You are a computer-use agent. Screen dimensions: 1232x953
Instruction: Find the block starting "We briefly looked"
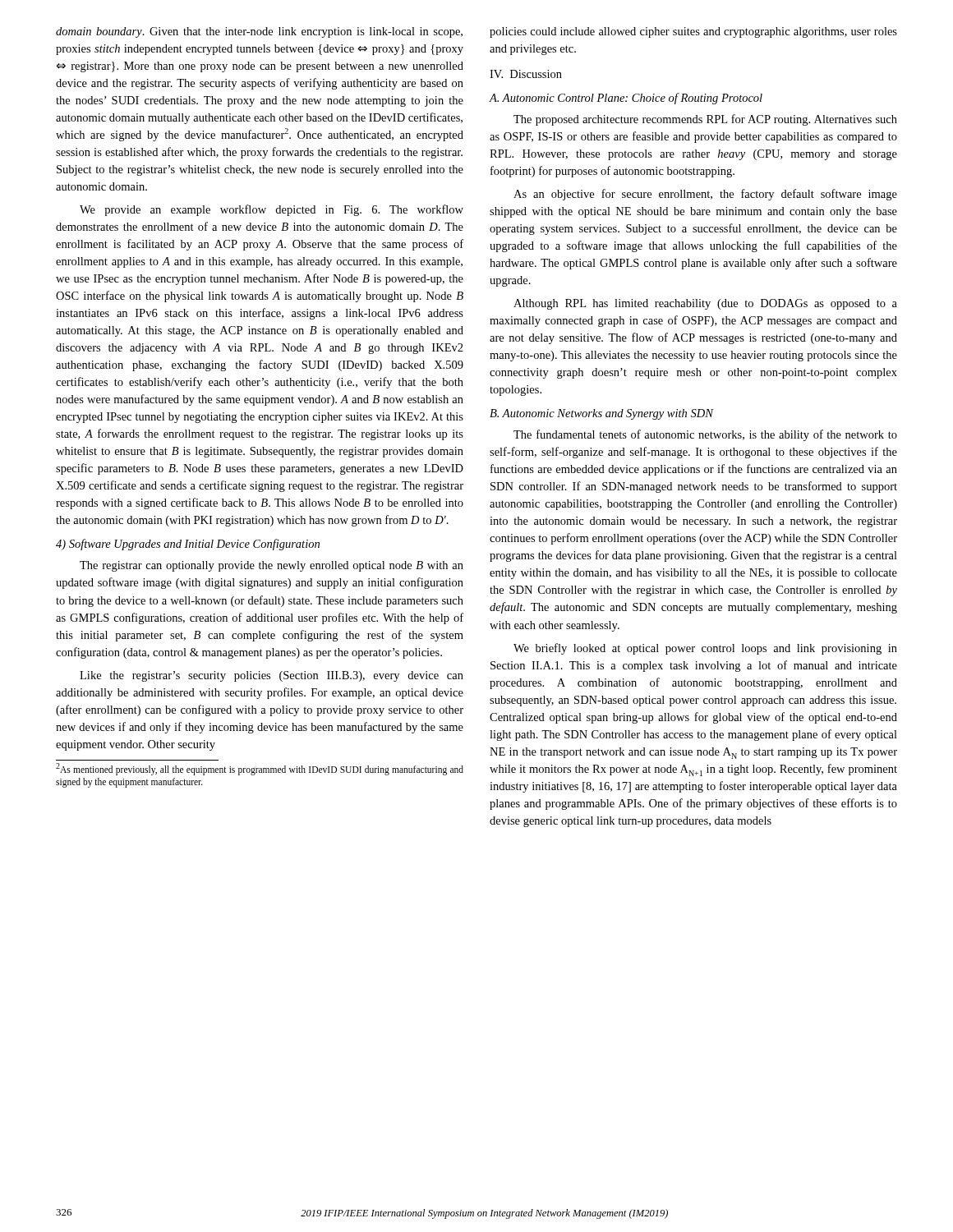point(693,734)
